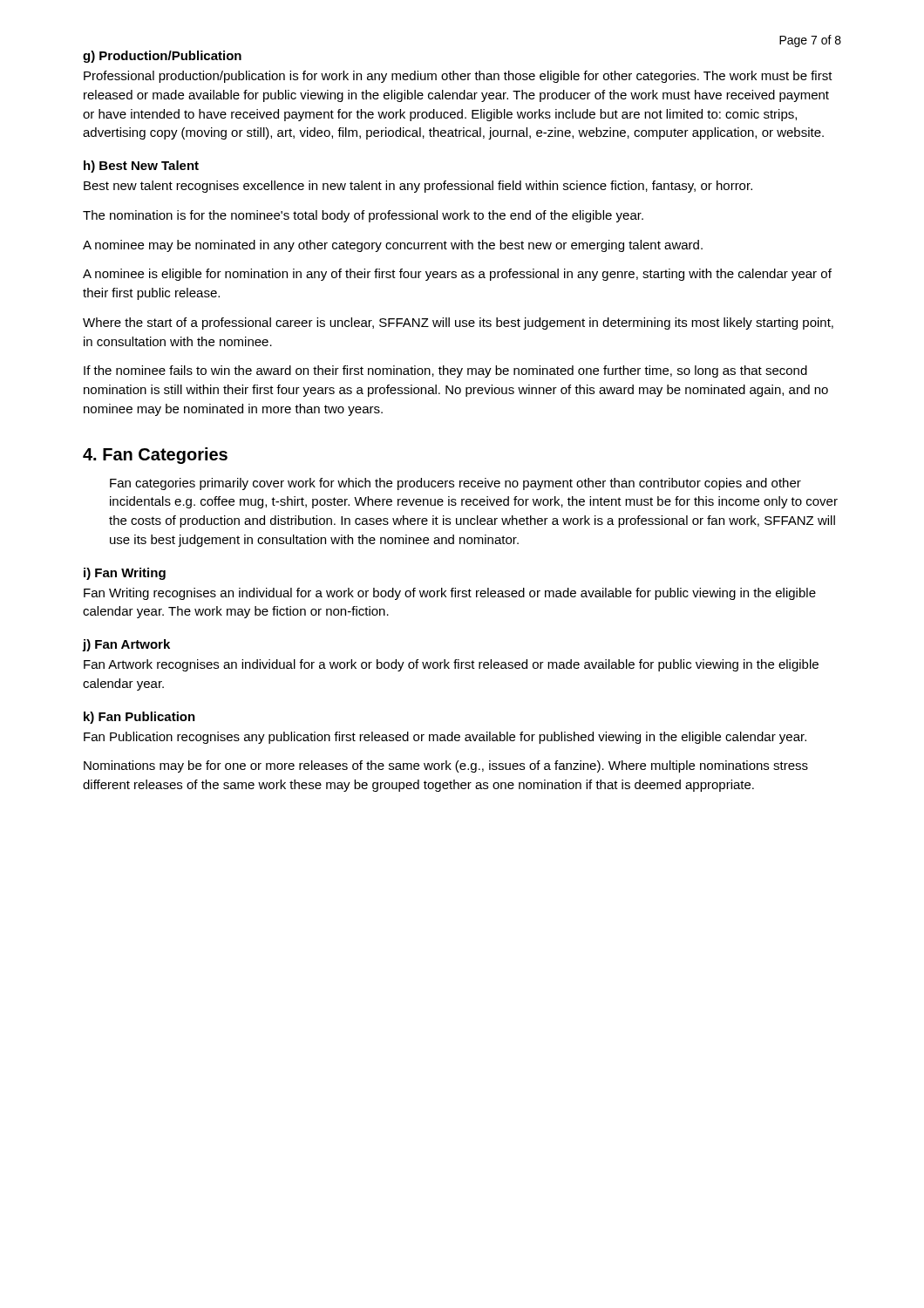Find the section header that reads "h) Best New Talent"

[141, 165]
